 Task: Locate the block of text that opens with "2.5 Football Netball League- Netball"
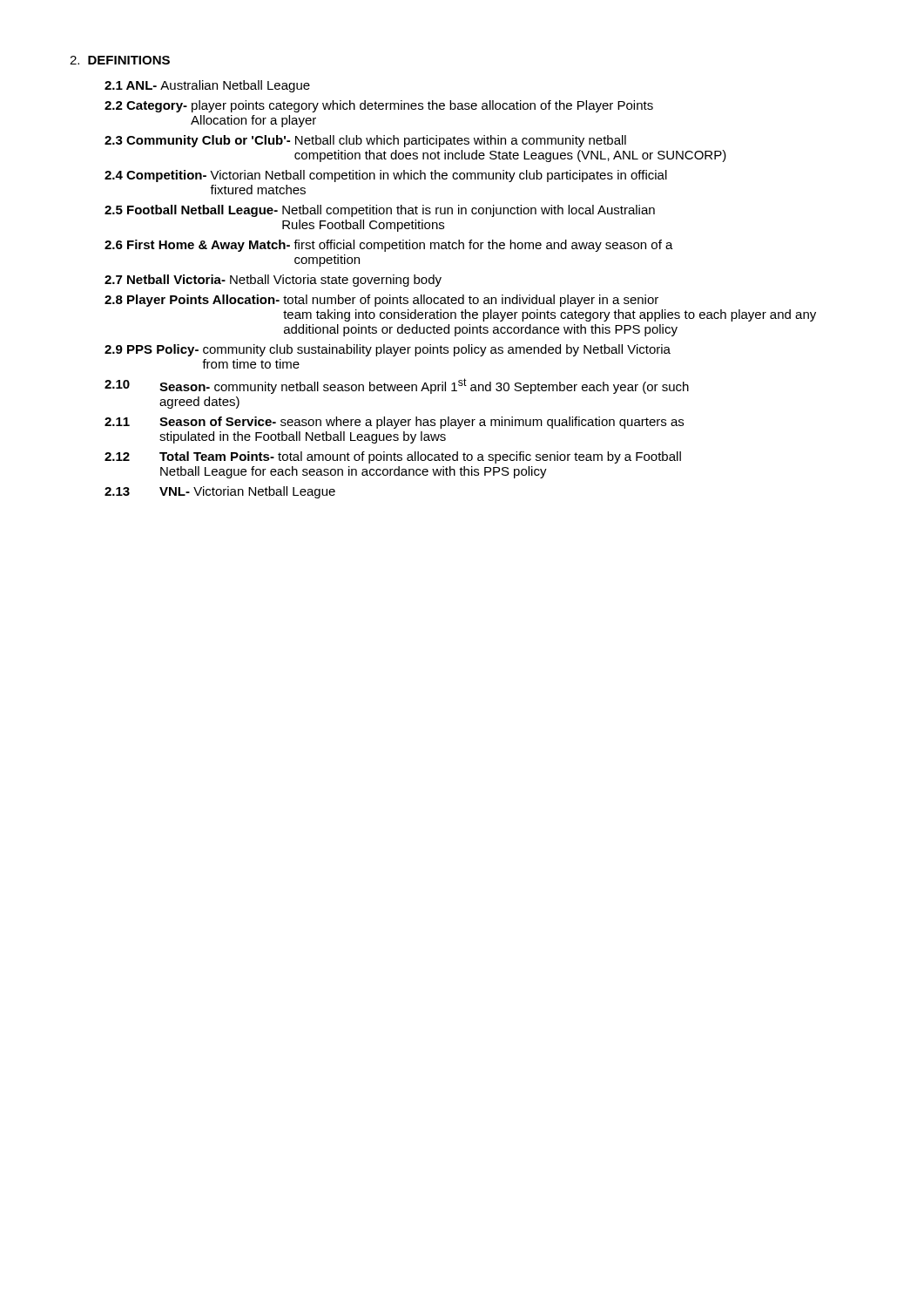pos(380,217)
